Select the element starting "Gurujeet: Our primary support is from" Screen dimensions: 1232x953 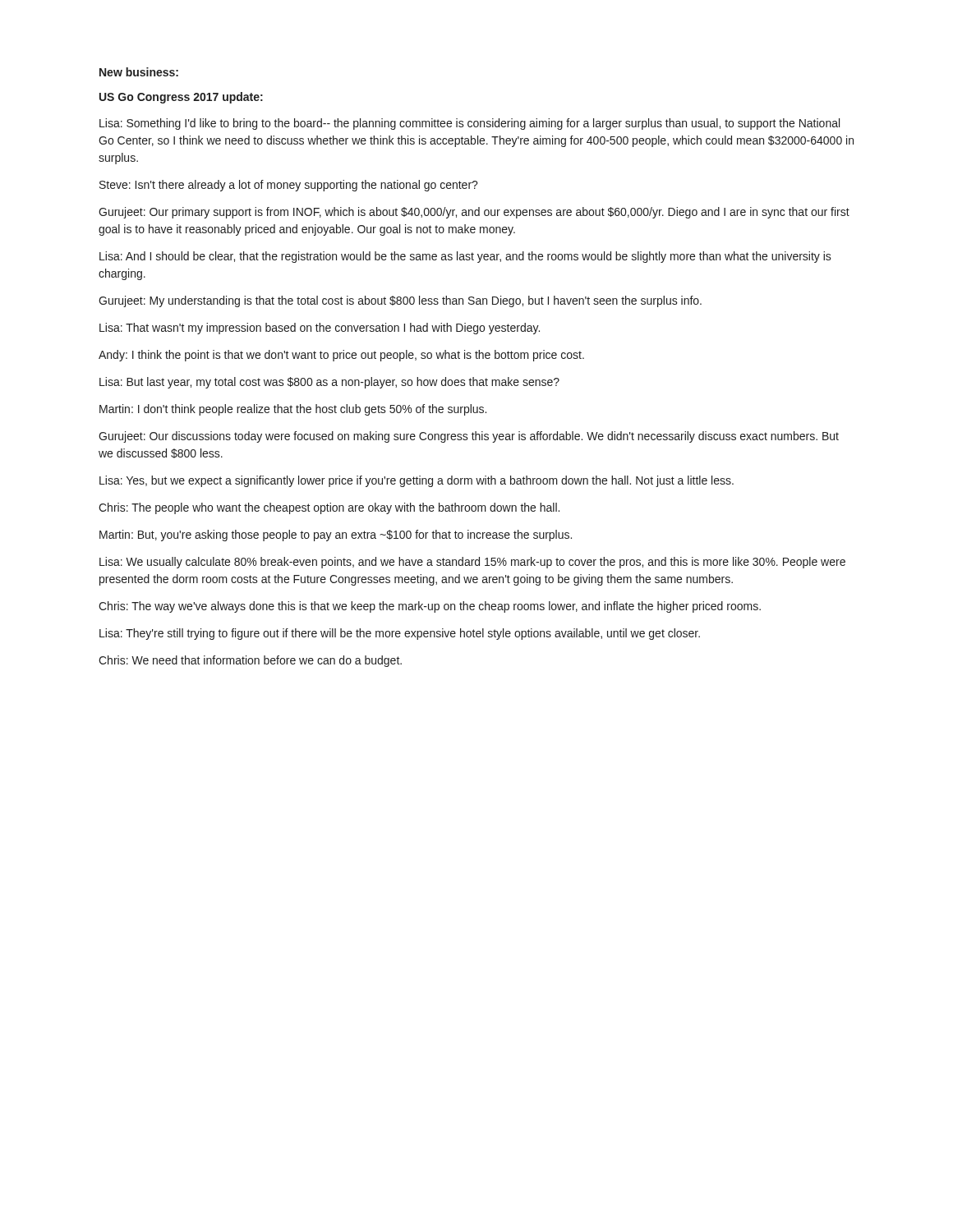[x=474, y=221]
